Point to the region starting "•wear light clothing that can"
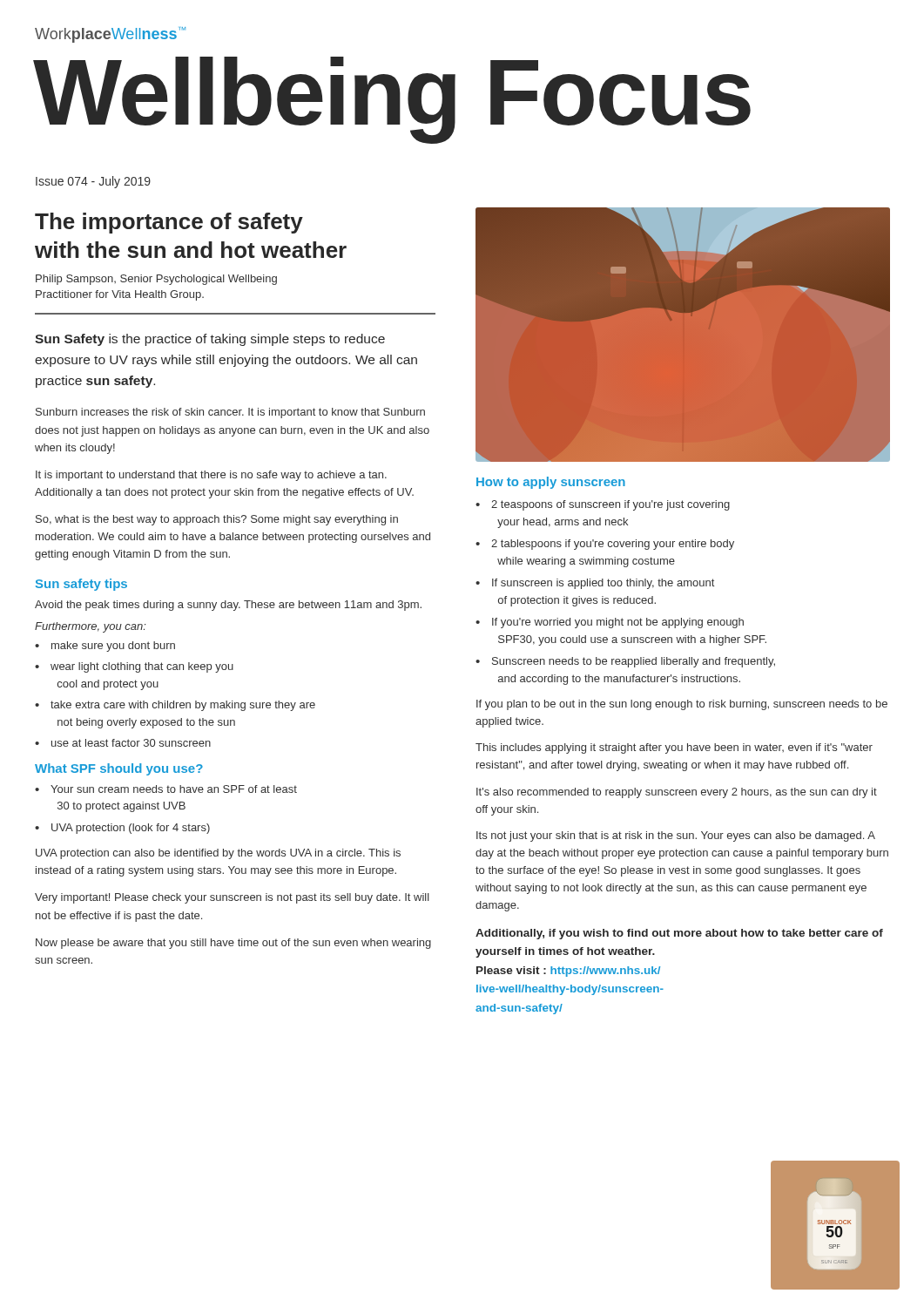Viewport: 924px width, 1307px height. tap(134, 674)
